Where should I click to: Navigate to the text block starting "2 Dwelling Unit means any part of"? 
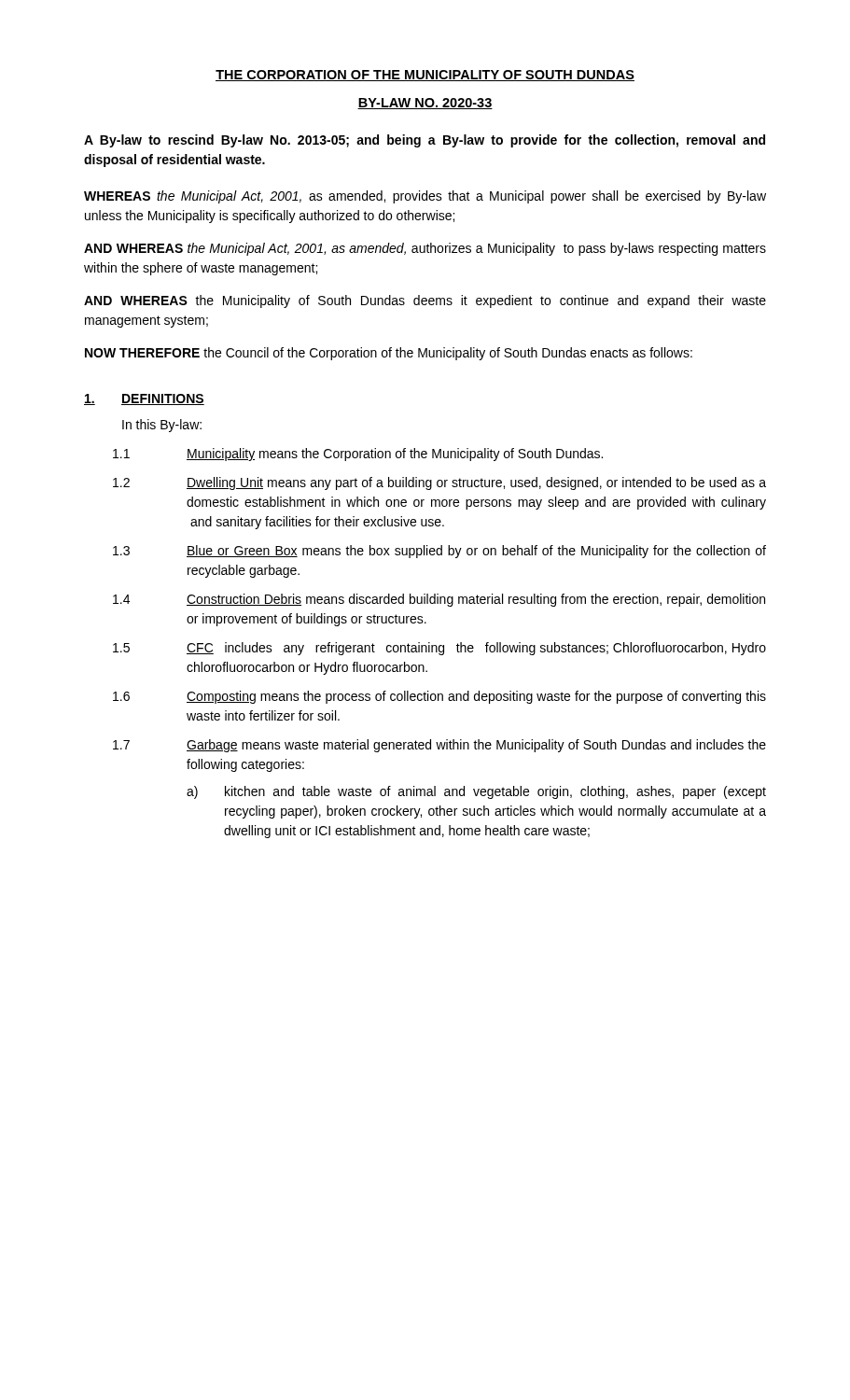click(425, 503)
